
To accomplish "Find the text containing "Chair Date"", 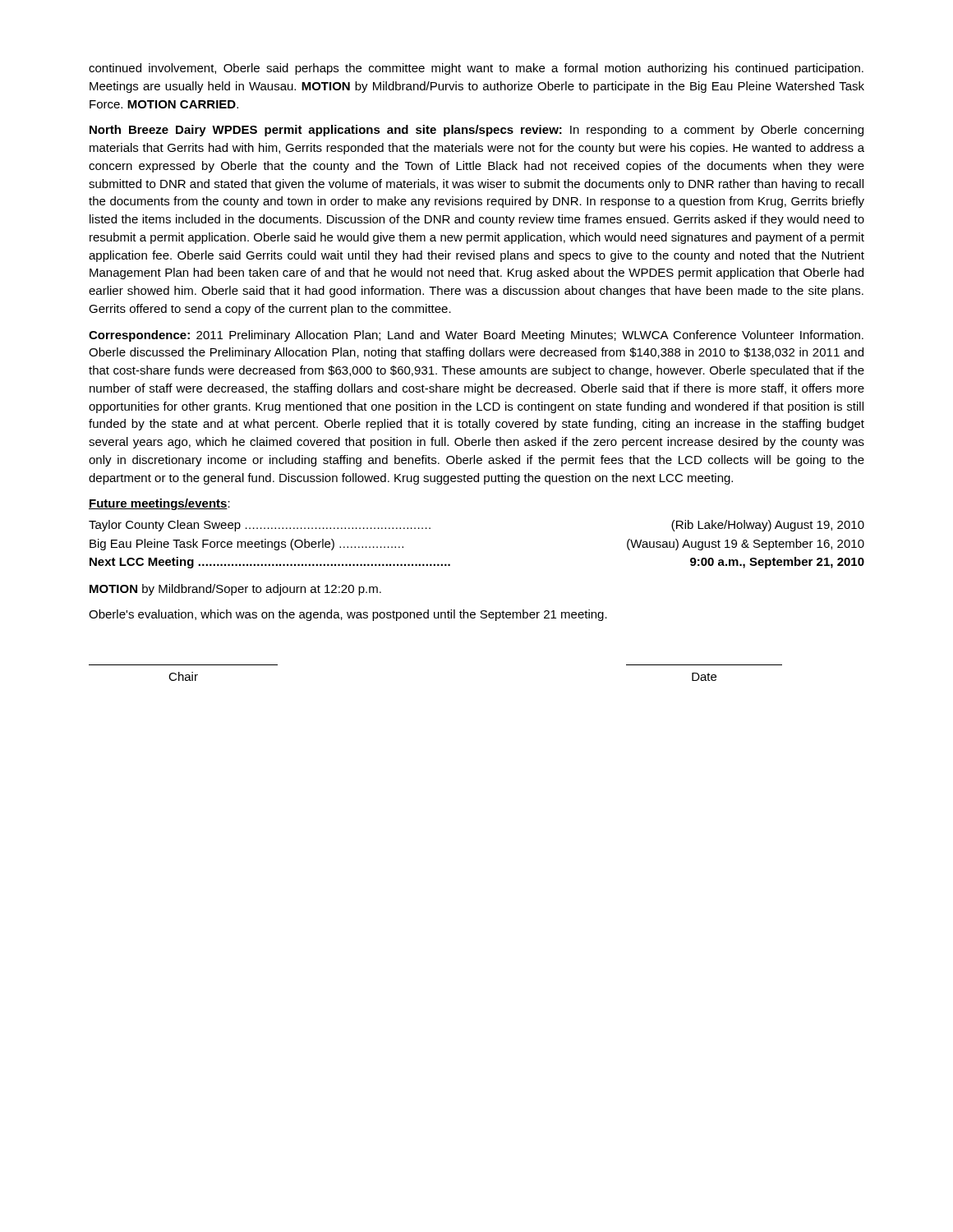I will click(180, 676).
